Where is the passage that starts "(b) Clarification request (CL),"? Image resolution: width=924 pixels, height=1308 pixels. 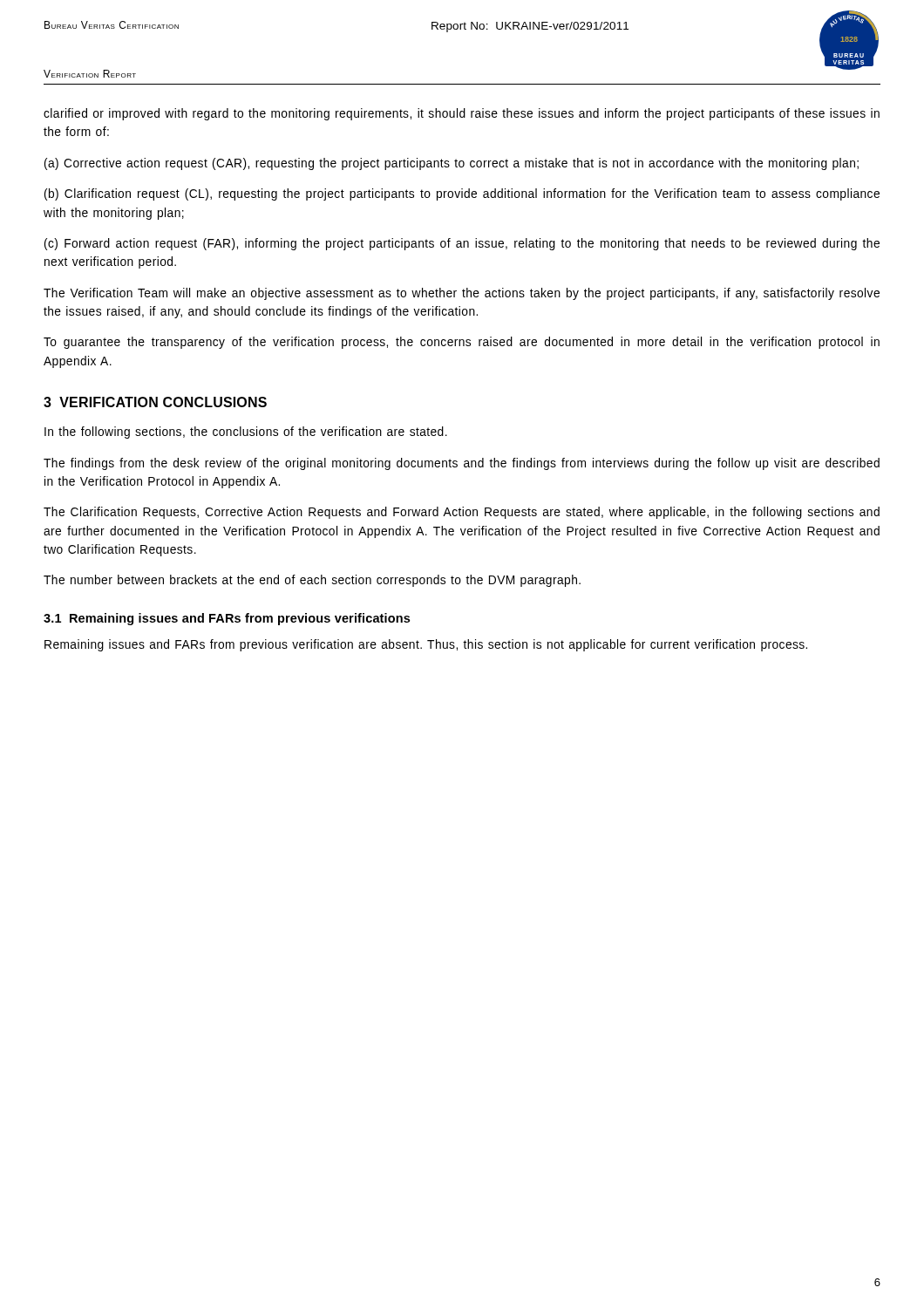click(x=462, y=203)
